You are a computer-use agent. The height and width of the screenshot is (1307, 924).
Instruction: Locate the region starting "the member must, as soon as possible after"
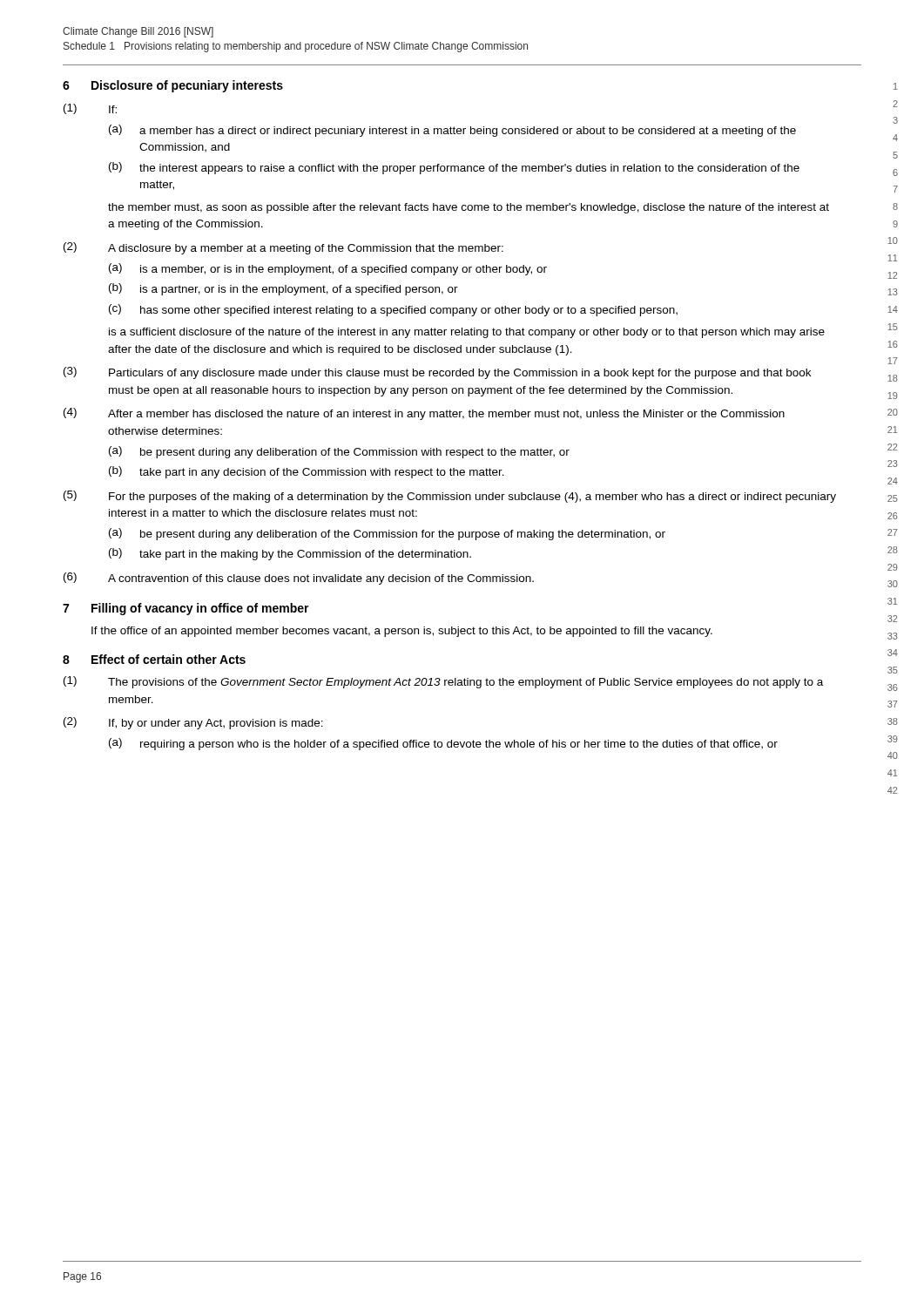469,215
